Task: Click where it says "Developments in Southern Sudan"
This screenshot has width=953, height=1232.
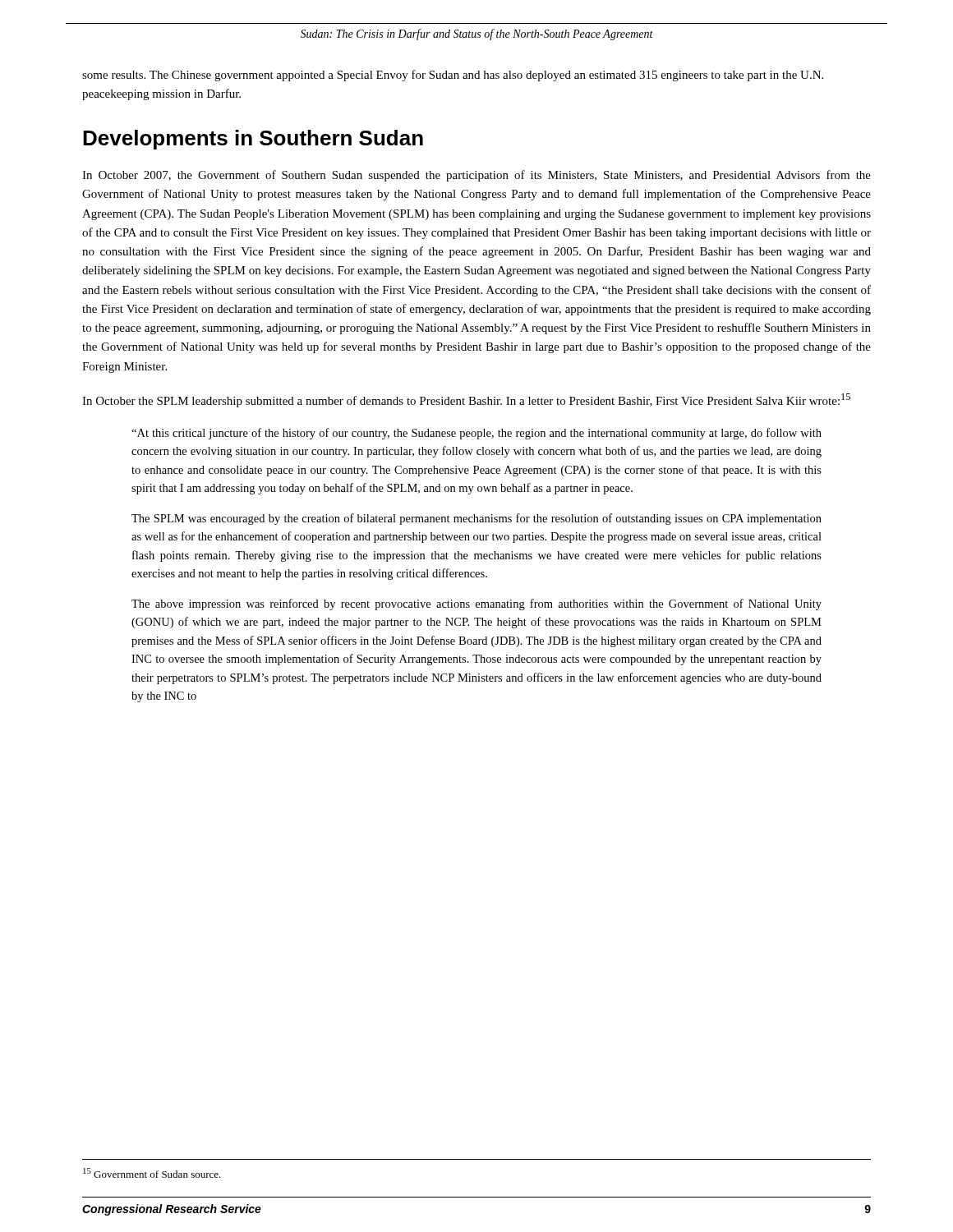Action: (x=253, y=138)
